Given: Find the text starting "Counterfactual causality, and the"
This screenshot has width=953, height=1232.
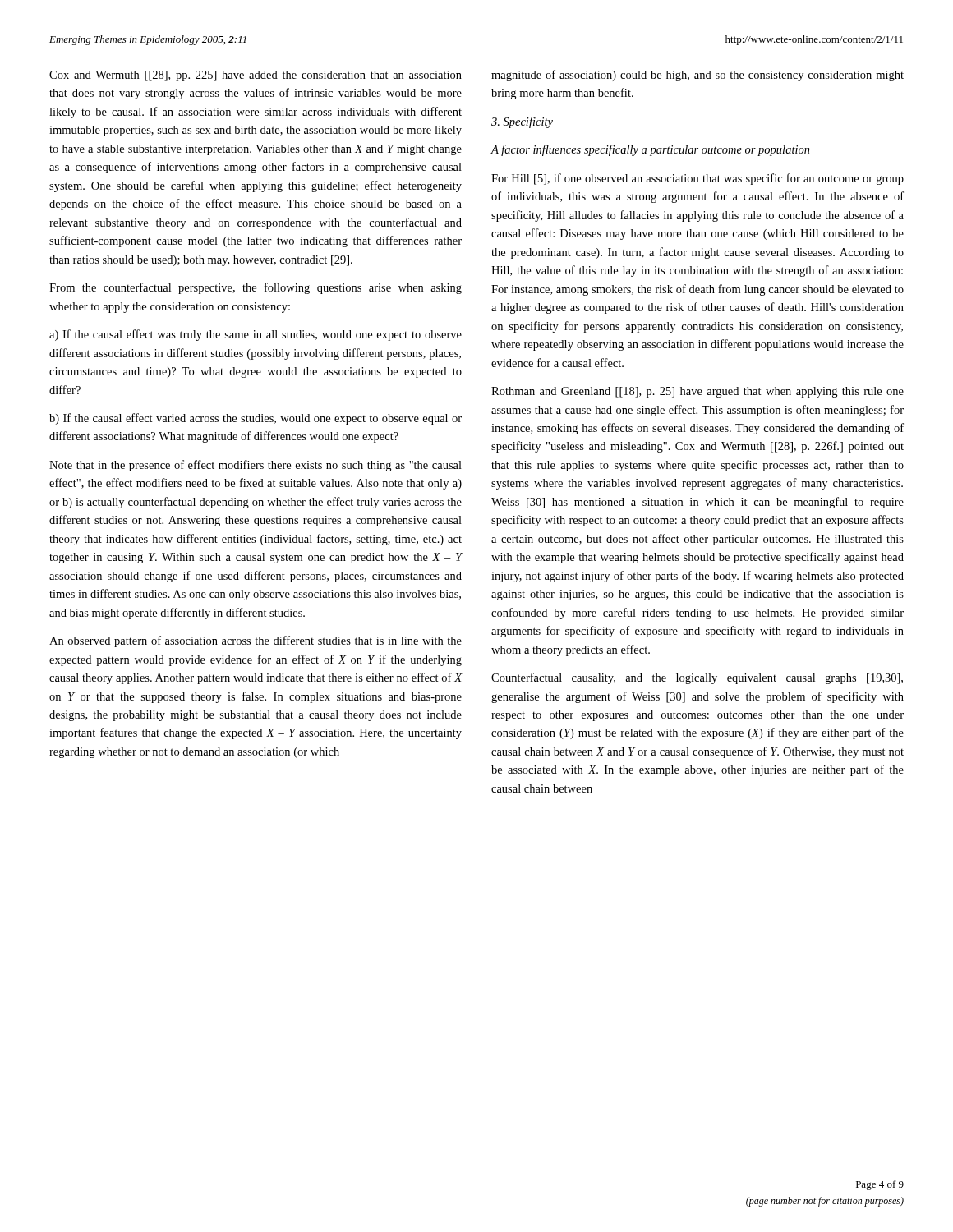Looking at the screenshot, I should (698, 733).
